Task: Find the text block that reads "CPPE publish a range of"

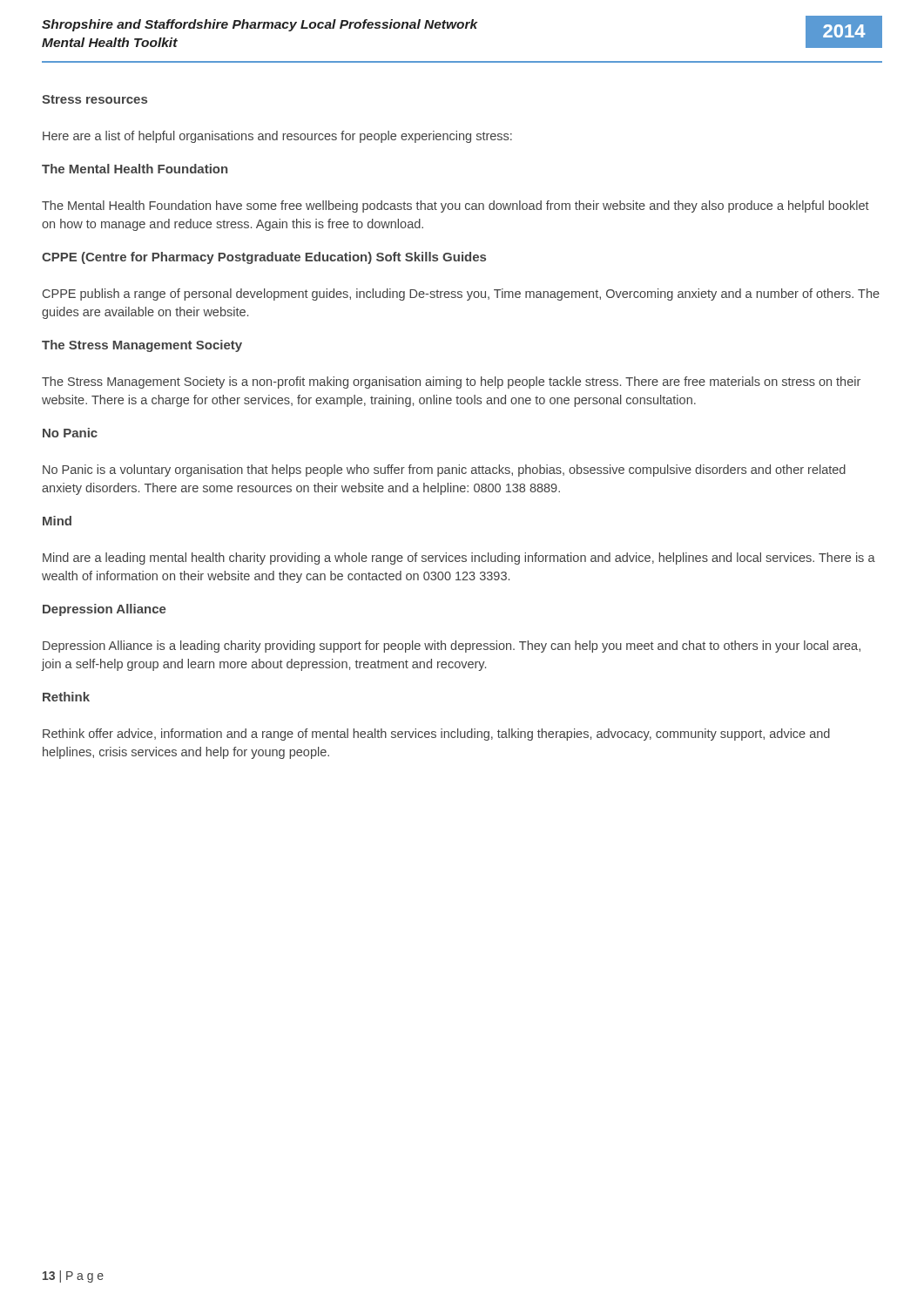Action: [461, 303]
